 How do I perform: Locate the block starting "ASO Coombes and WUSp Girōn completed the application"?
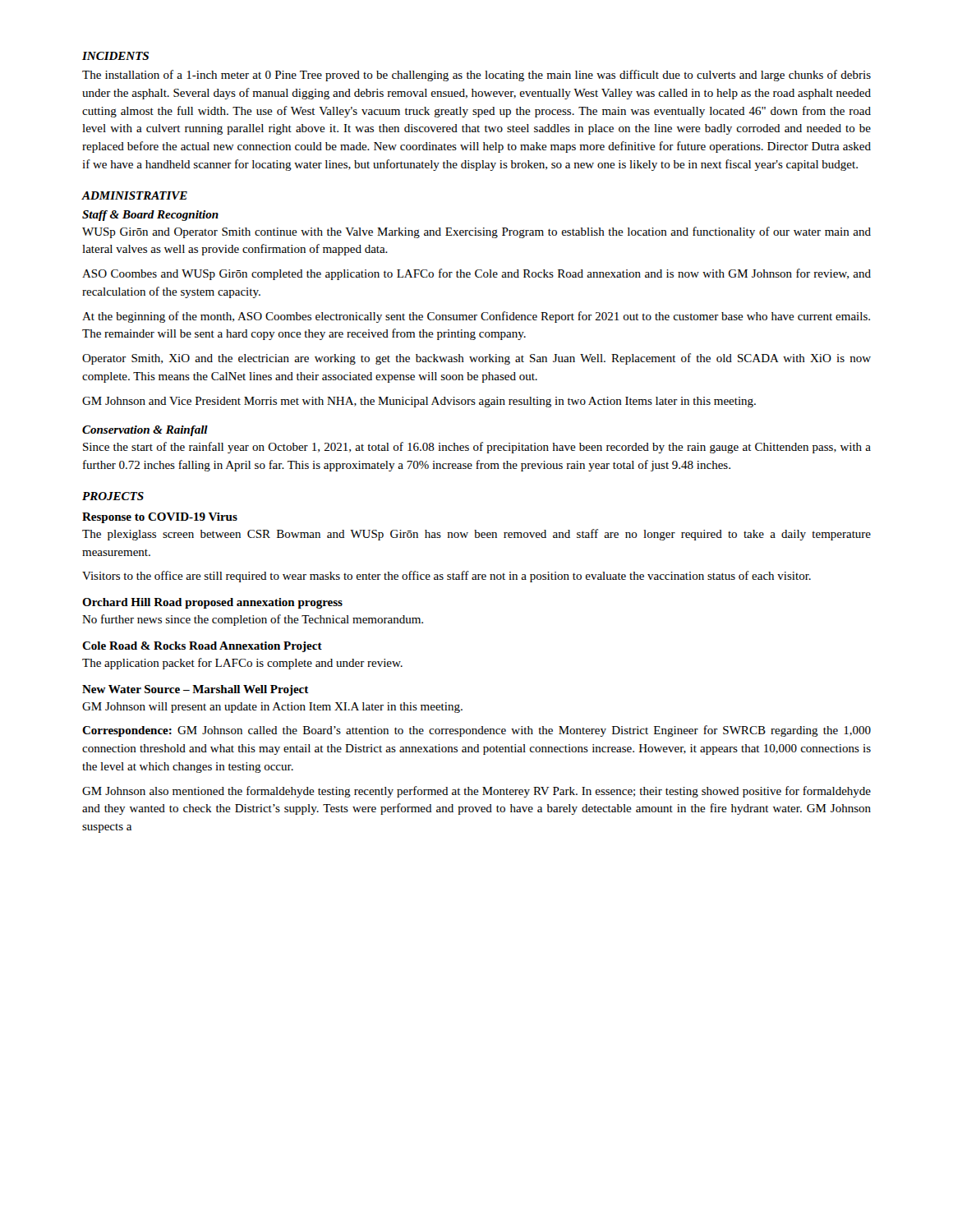click(x=476, y=283)
